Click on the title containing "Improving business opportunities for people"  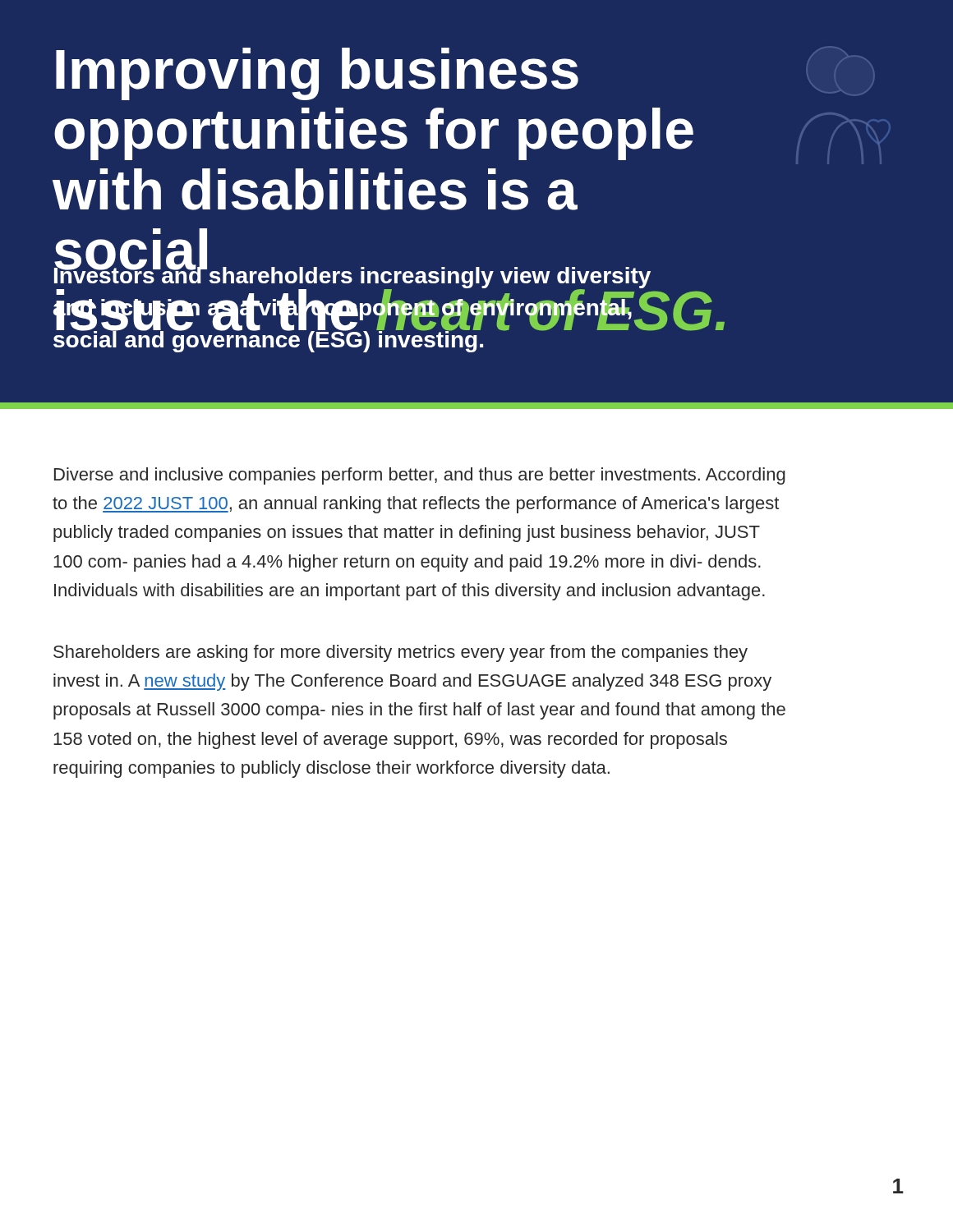pyautogui.click(x=402, y=190)
